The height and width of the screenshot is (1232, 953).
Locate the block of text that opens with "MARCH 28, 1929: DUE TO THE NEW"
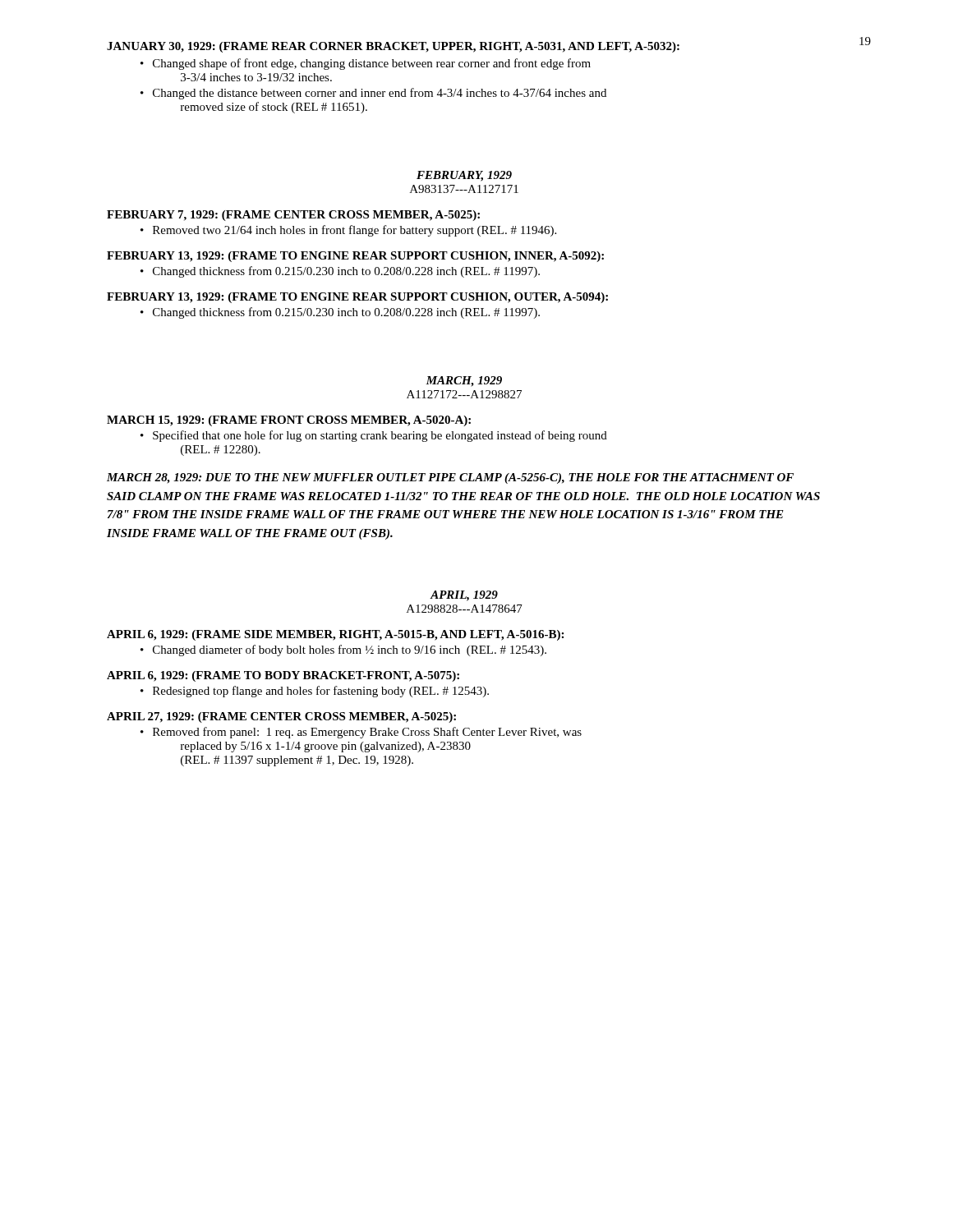click(x=463, y=505)
